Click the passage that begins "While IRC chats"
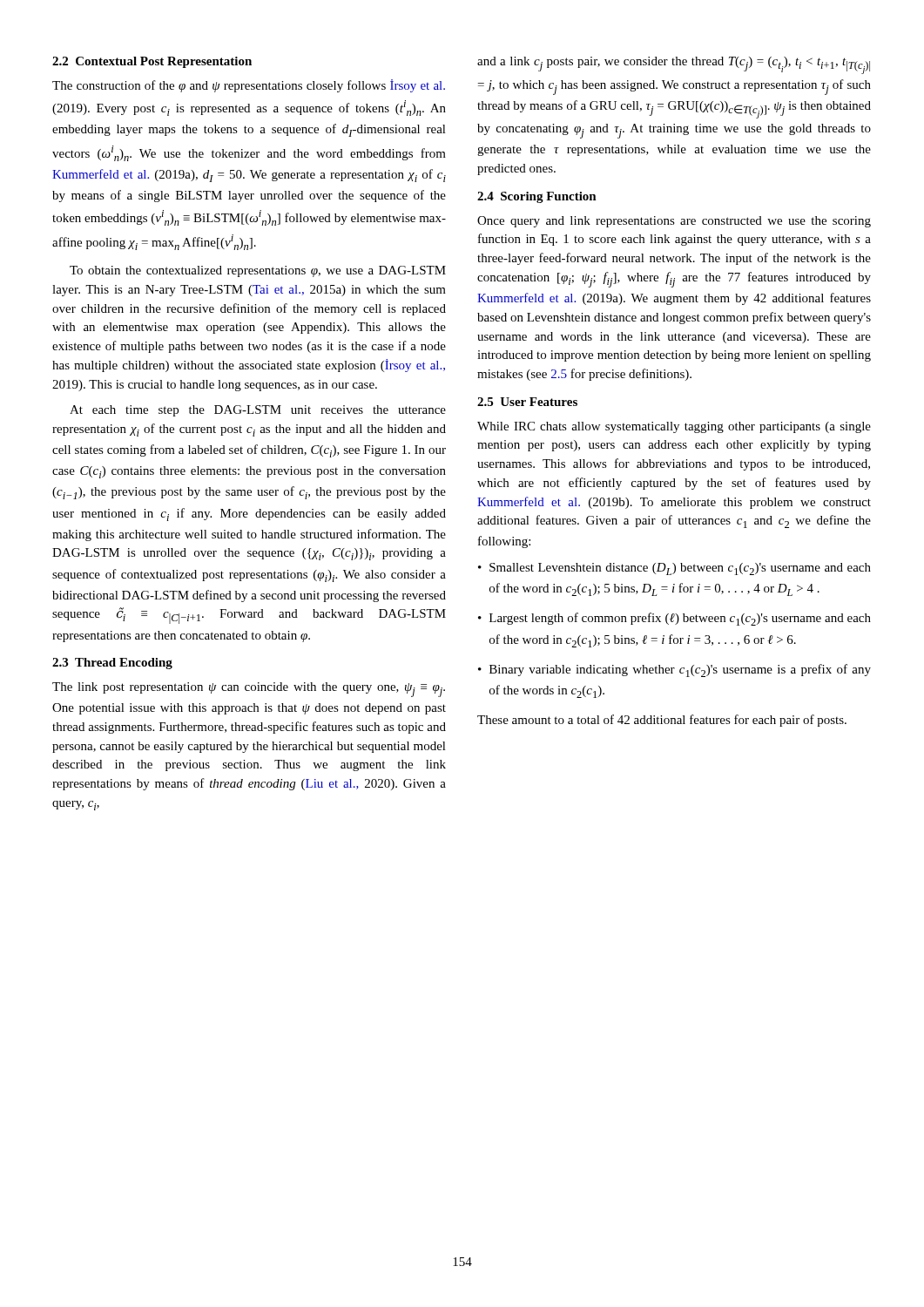The image size is (924, 1307). tap(674, 484)
